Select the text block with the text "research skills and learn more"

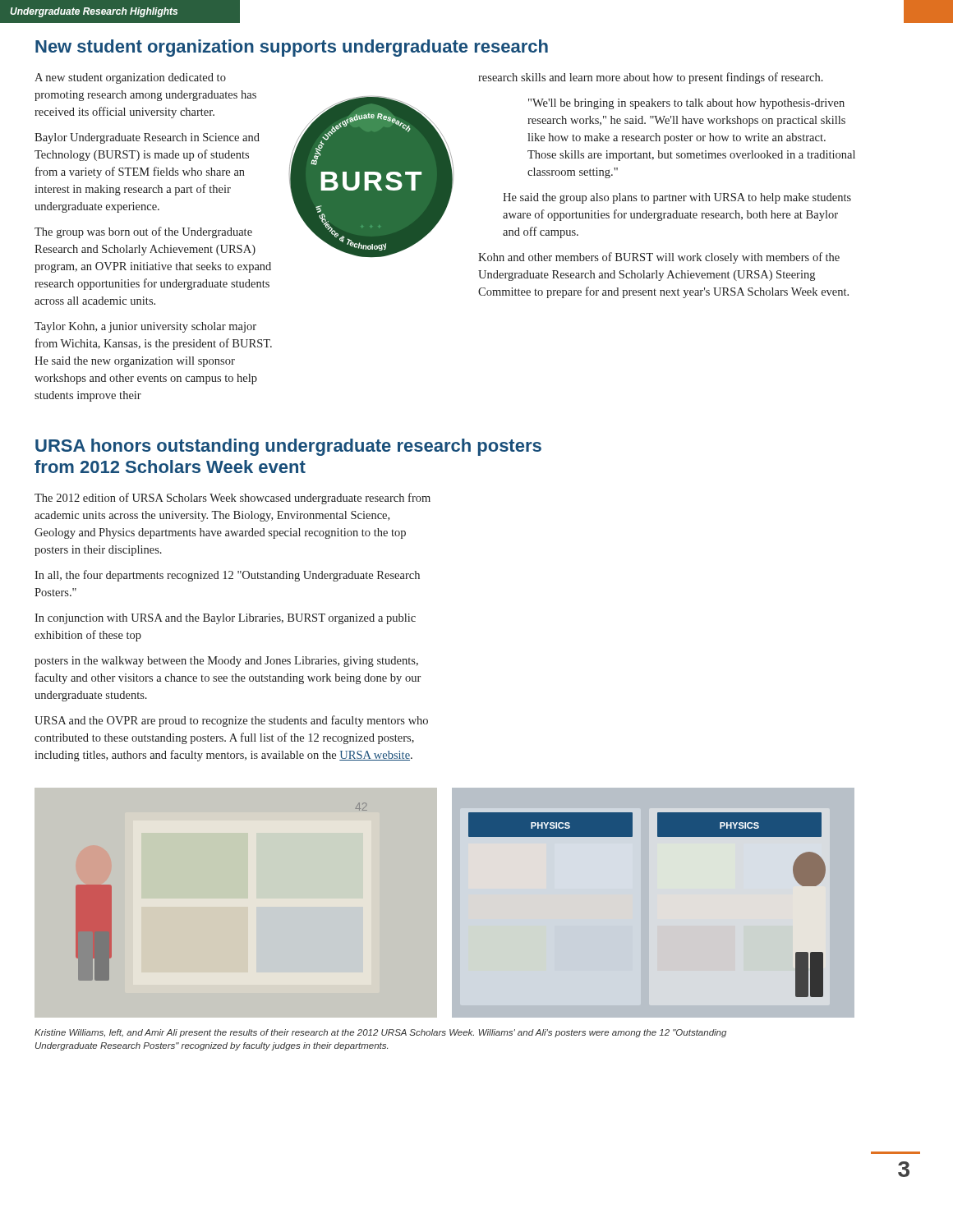tap(667, 185)
